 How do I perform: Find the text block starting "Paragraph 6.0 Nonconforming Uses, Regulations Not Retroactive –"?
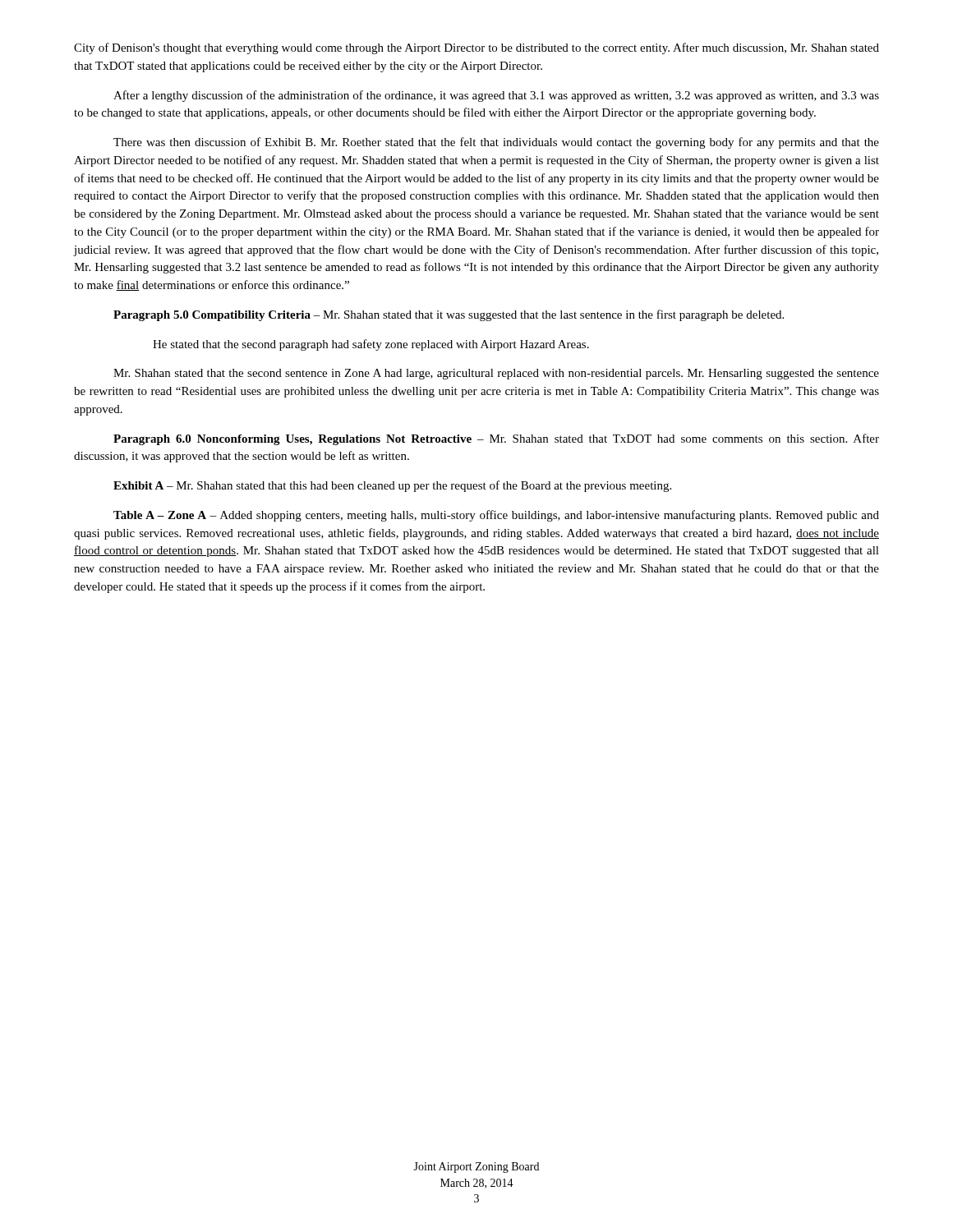click(x=476, y=447)
